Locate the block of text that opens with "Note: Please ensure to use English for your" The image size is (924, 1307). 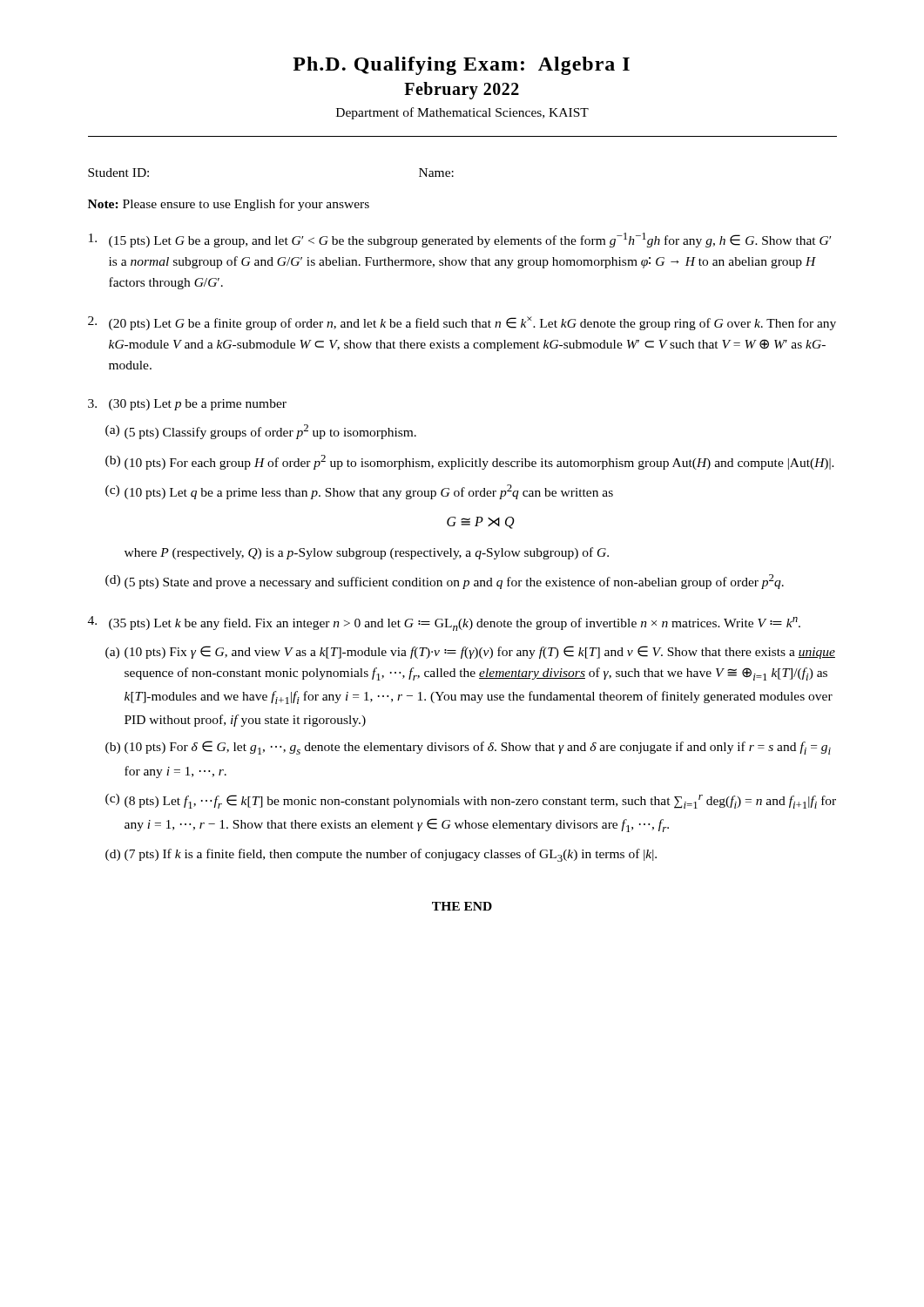(x=228, y=203)
